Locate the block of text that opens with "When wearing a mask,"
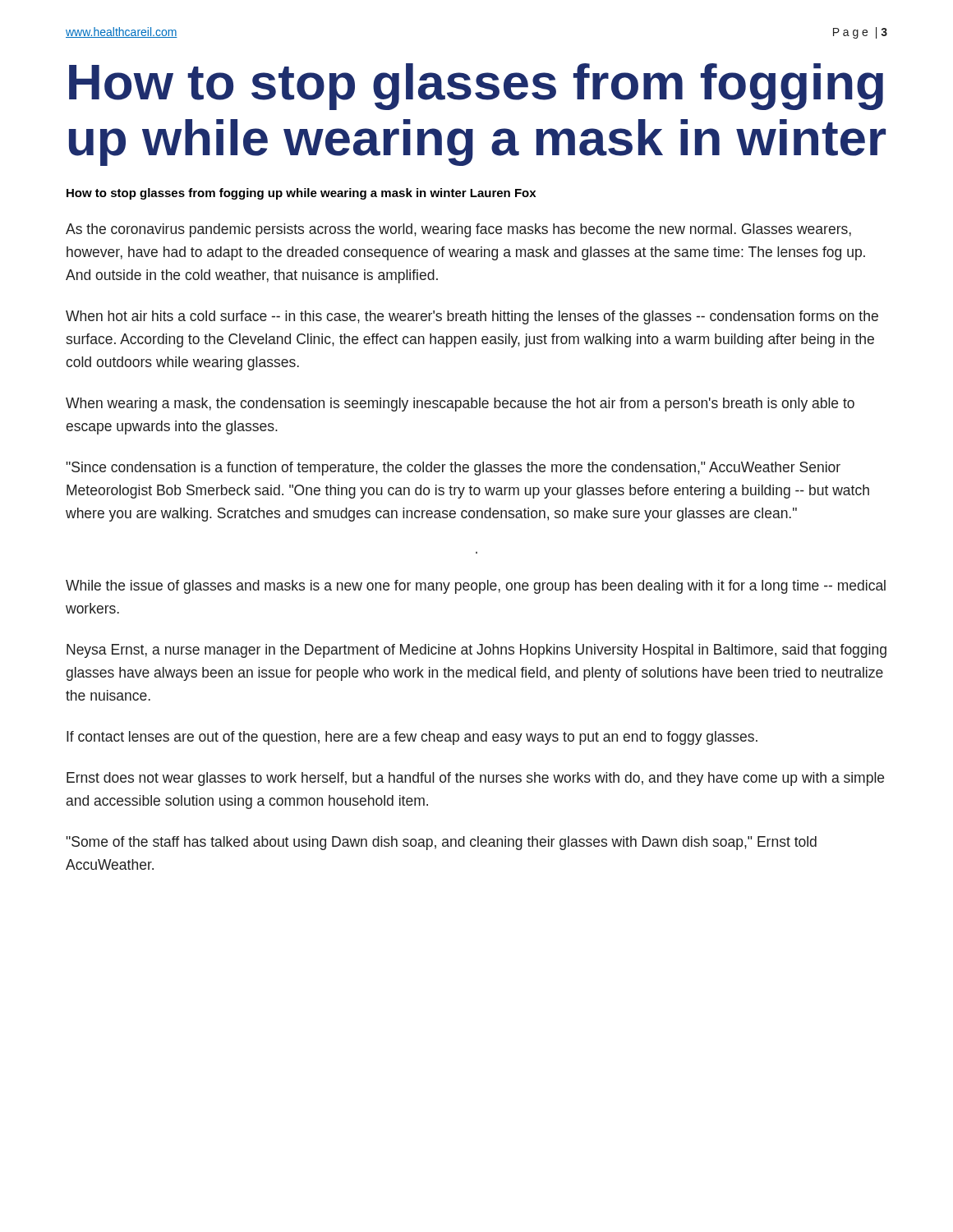 point(476,415)
